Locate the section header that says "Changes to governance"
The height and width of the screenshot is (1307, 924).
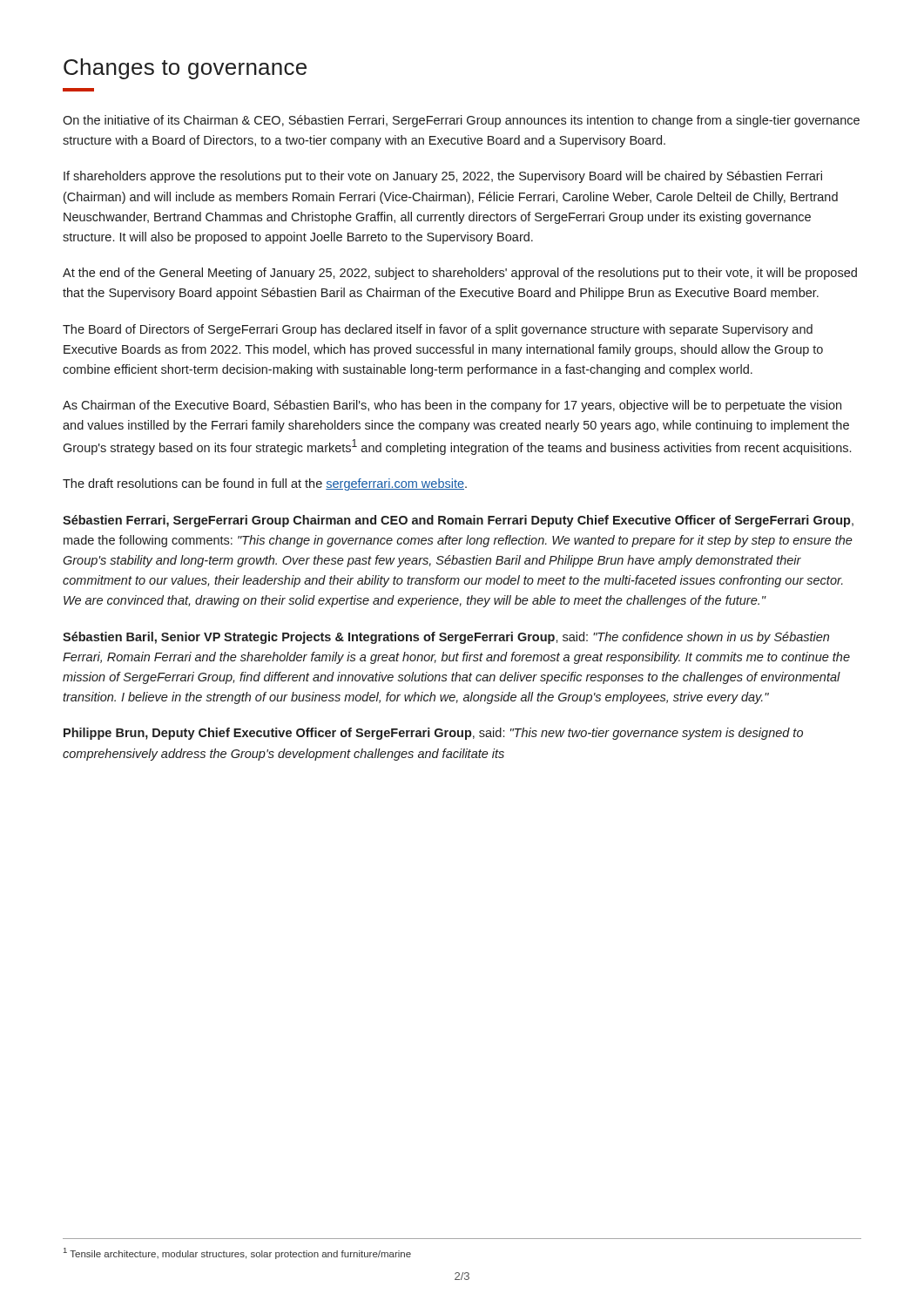click(x=185, y=69)
